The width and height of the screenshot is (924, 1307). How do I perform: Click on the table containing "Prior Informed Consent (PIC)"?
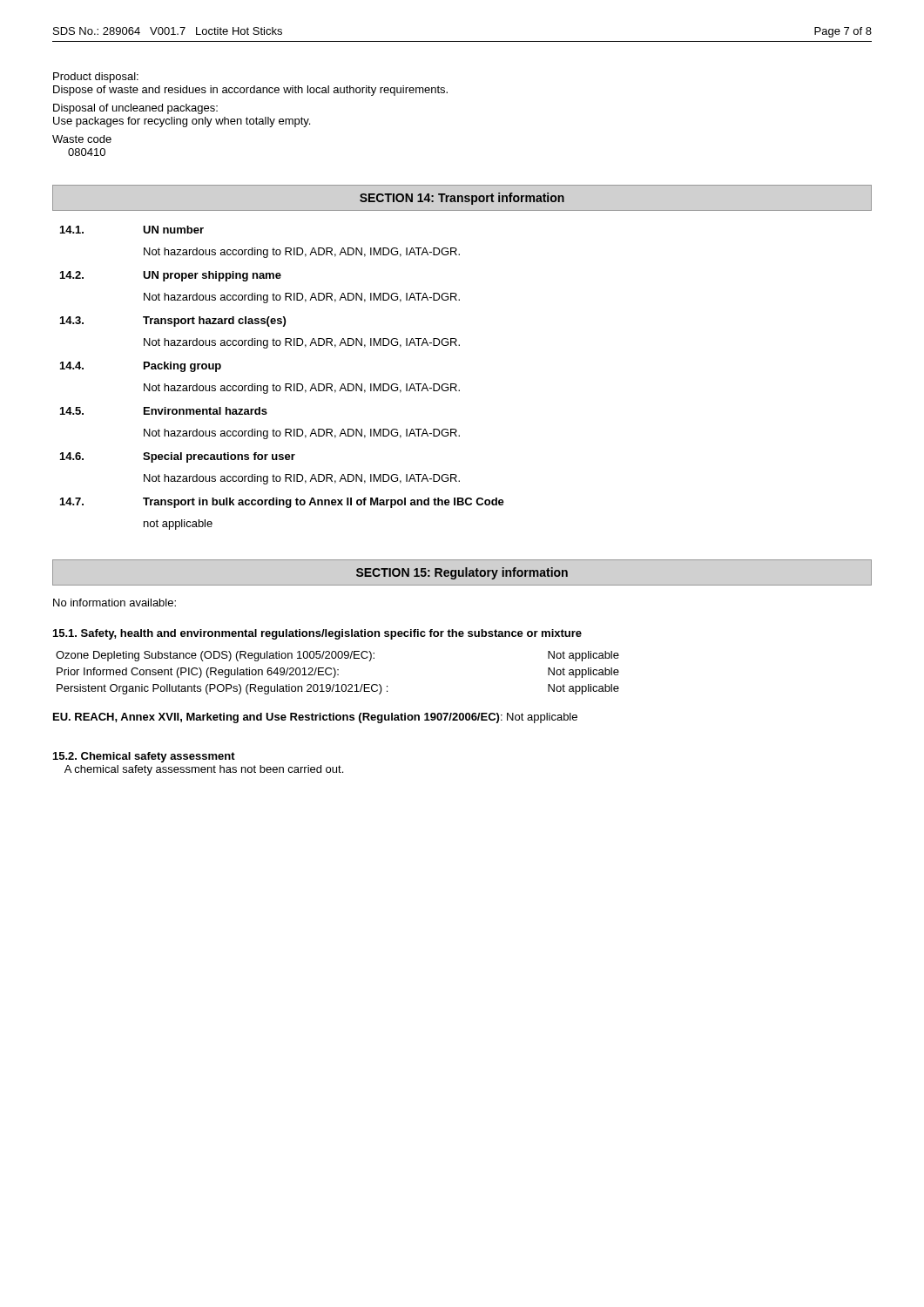(462, 671)
